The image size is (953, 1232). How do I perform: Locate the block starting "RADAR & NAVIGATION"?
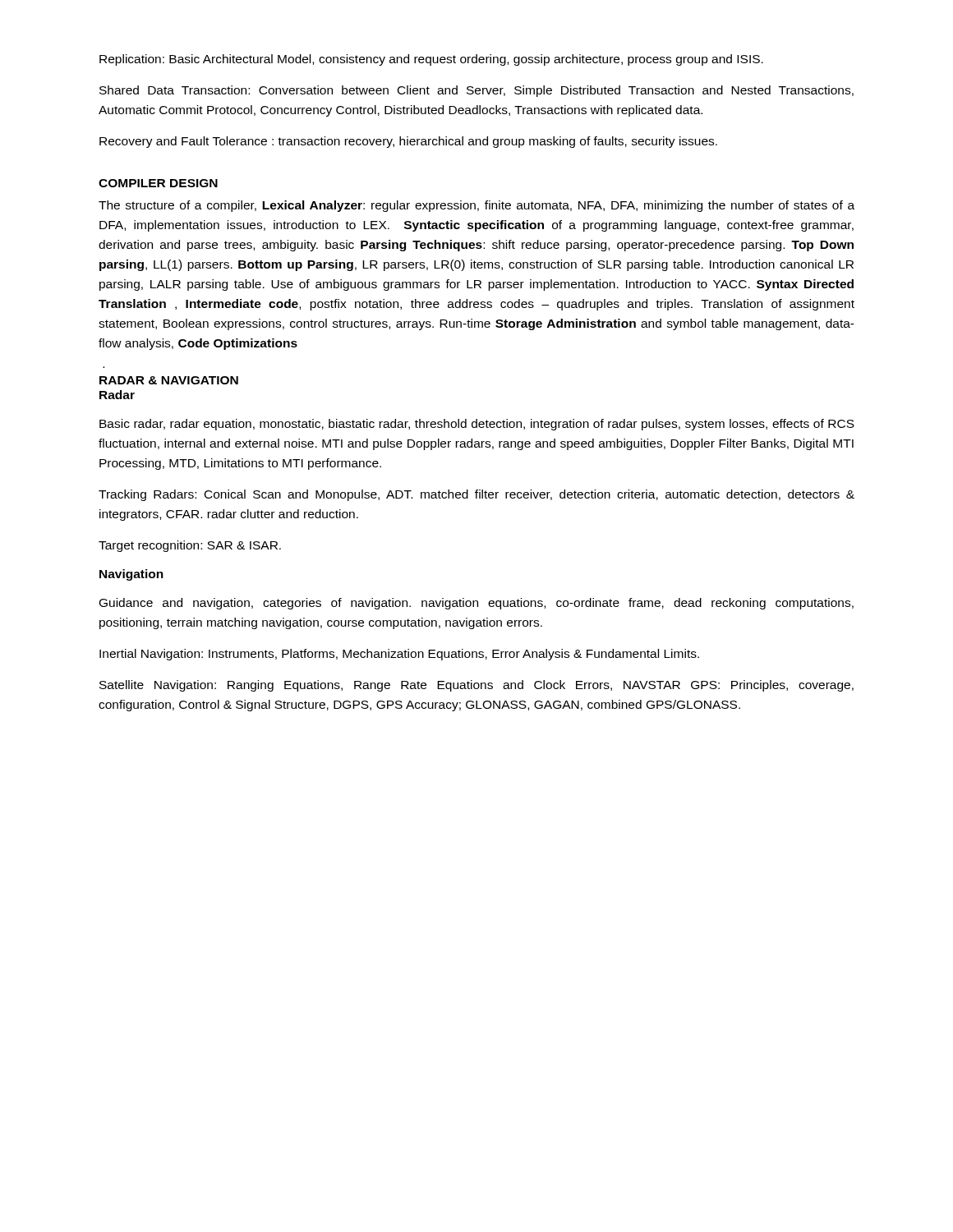169,380
